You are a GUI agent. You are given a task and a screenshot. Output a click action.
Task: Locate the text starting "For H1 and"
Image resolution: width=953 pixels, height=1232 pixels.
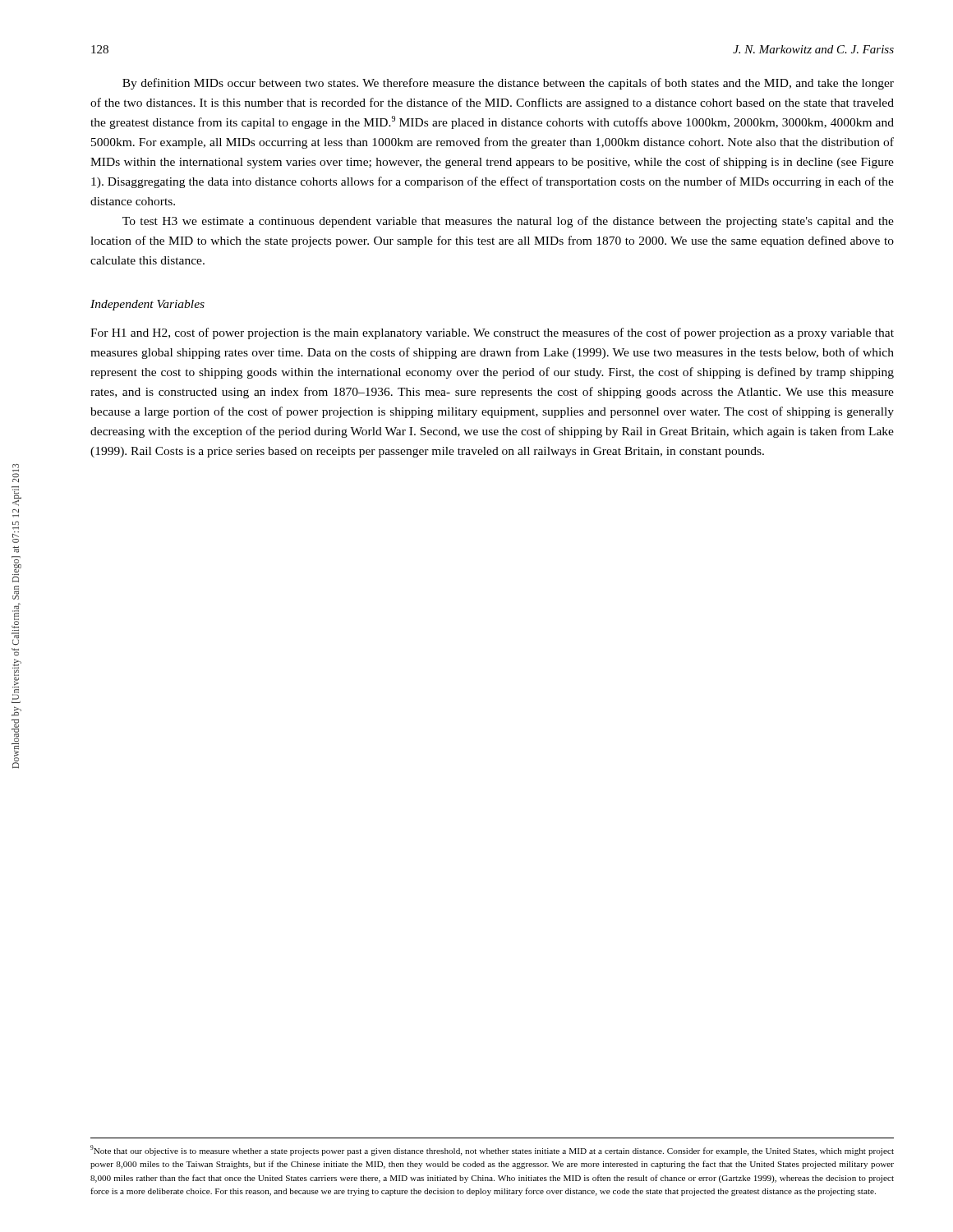492,392
